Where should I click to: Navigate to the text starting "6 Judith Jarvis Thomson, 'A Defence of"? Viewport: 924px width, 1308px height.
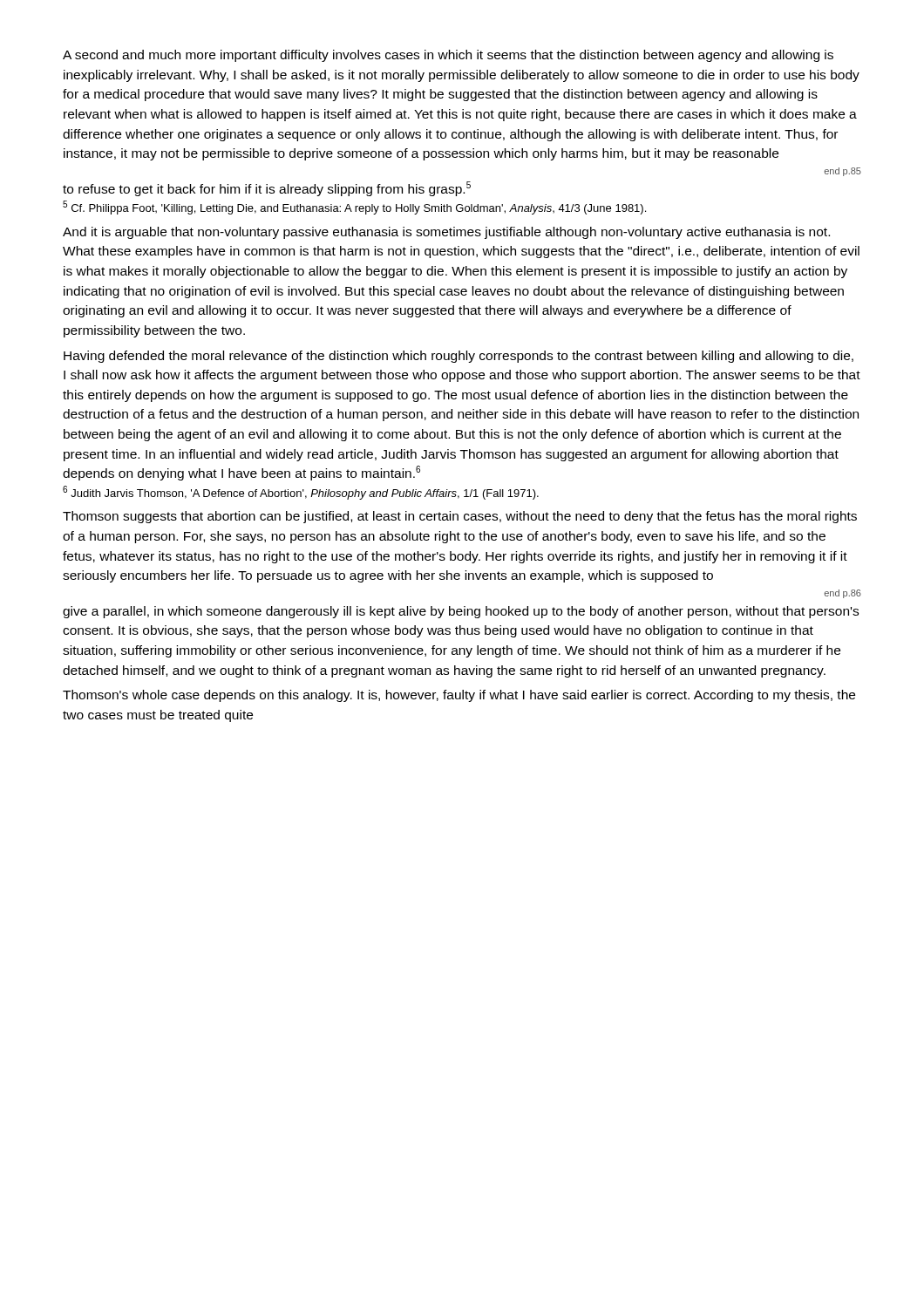[301, 493]
